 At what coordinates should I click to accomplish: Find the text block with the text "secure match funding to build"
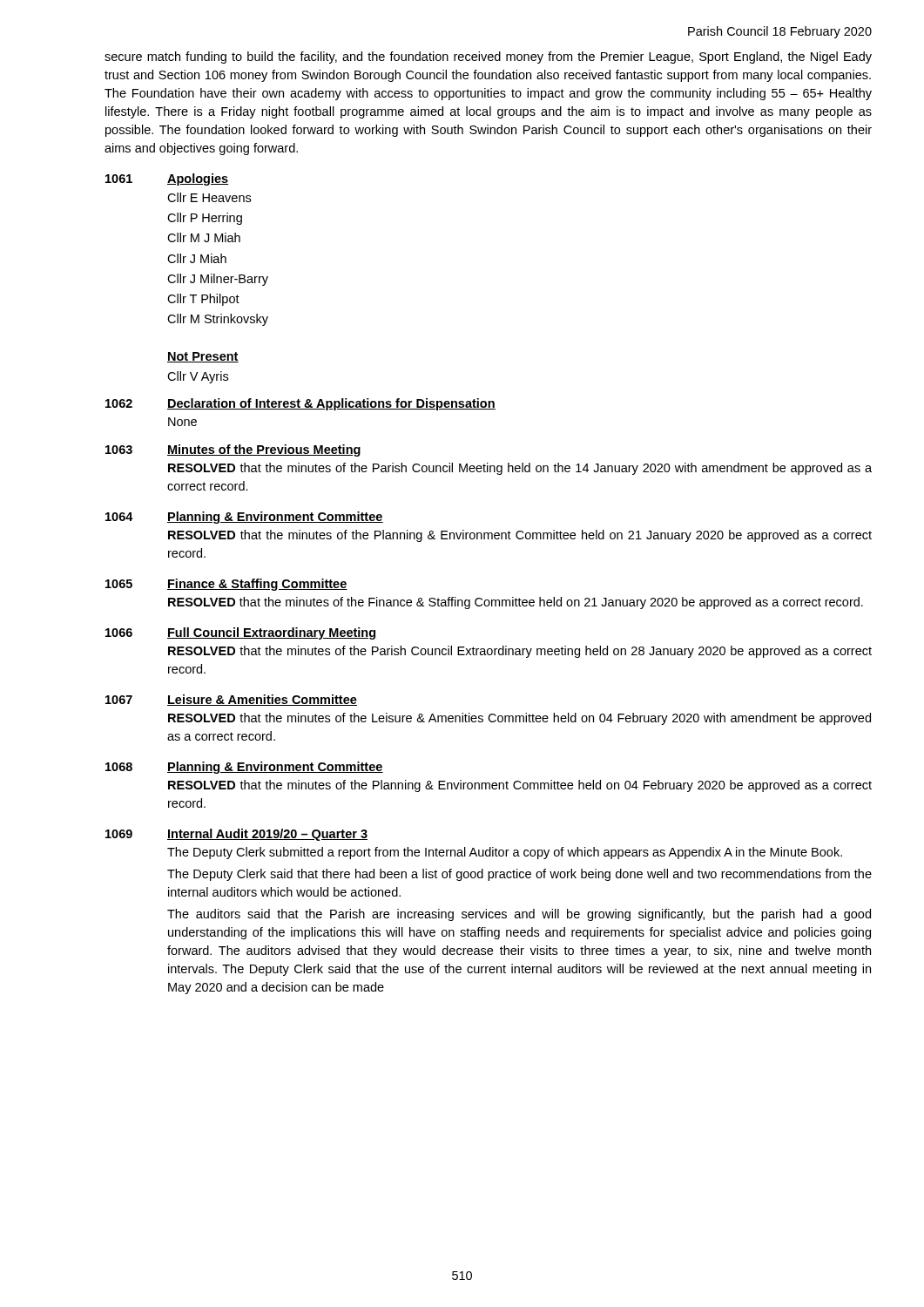coord(488,102)
